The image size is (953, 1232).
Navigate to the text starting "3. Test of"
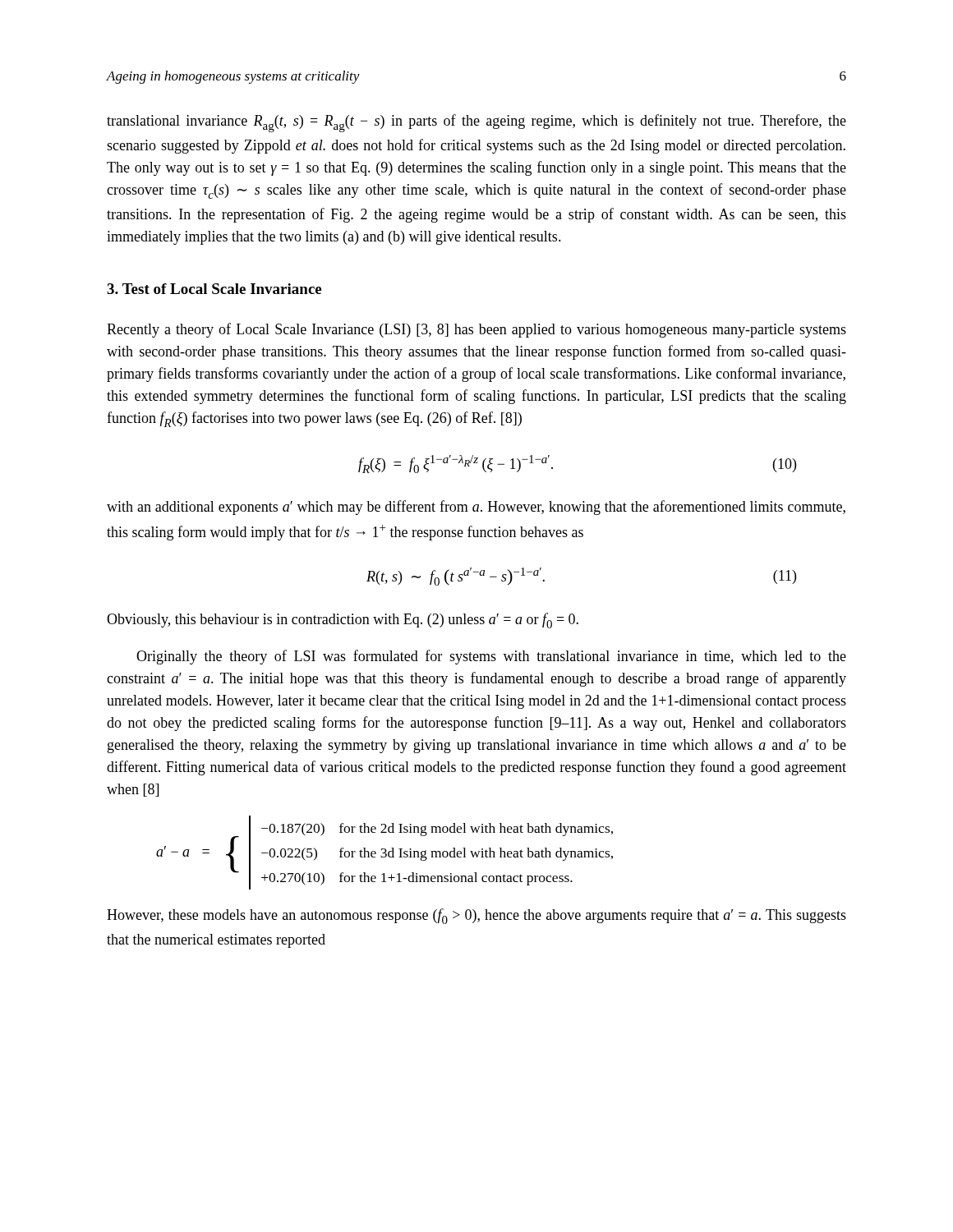[214, 288]
